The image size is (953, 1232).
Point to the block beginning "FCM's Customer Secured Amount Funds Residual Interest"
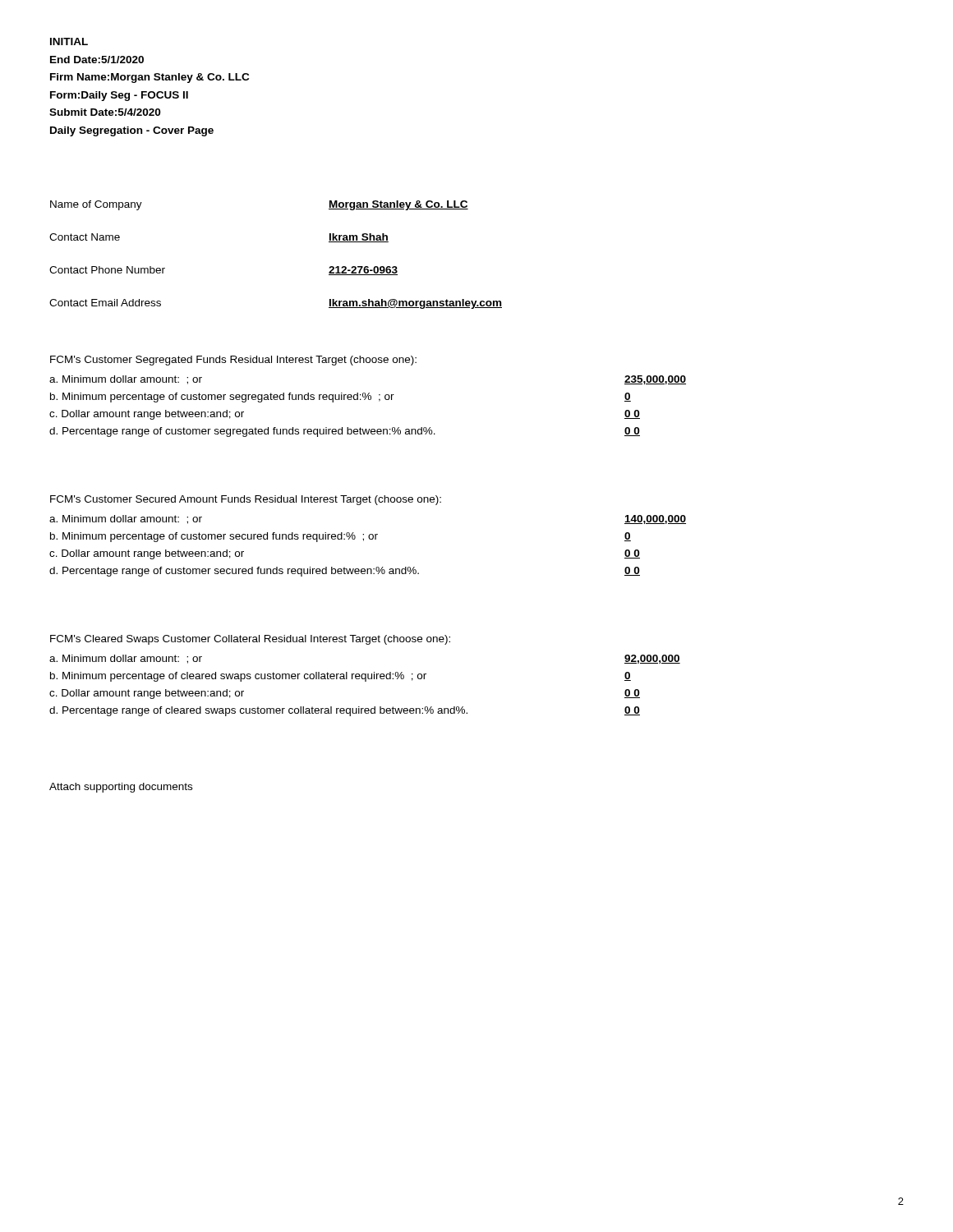coord(246,500)
